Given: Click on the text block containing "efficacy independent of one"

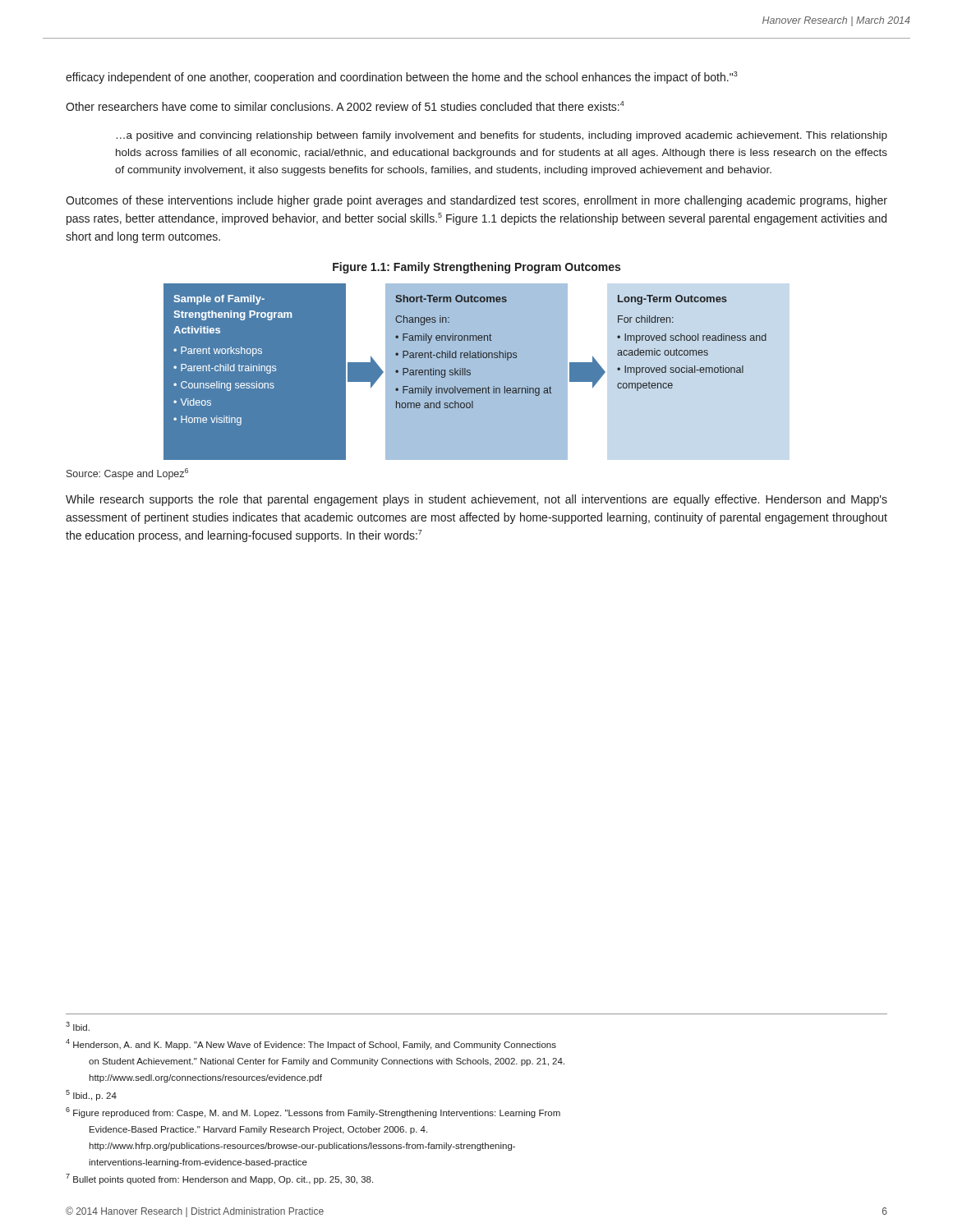Looking at the screenshot, I should [x=402, y=77].
